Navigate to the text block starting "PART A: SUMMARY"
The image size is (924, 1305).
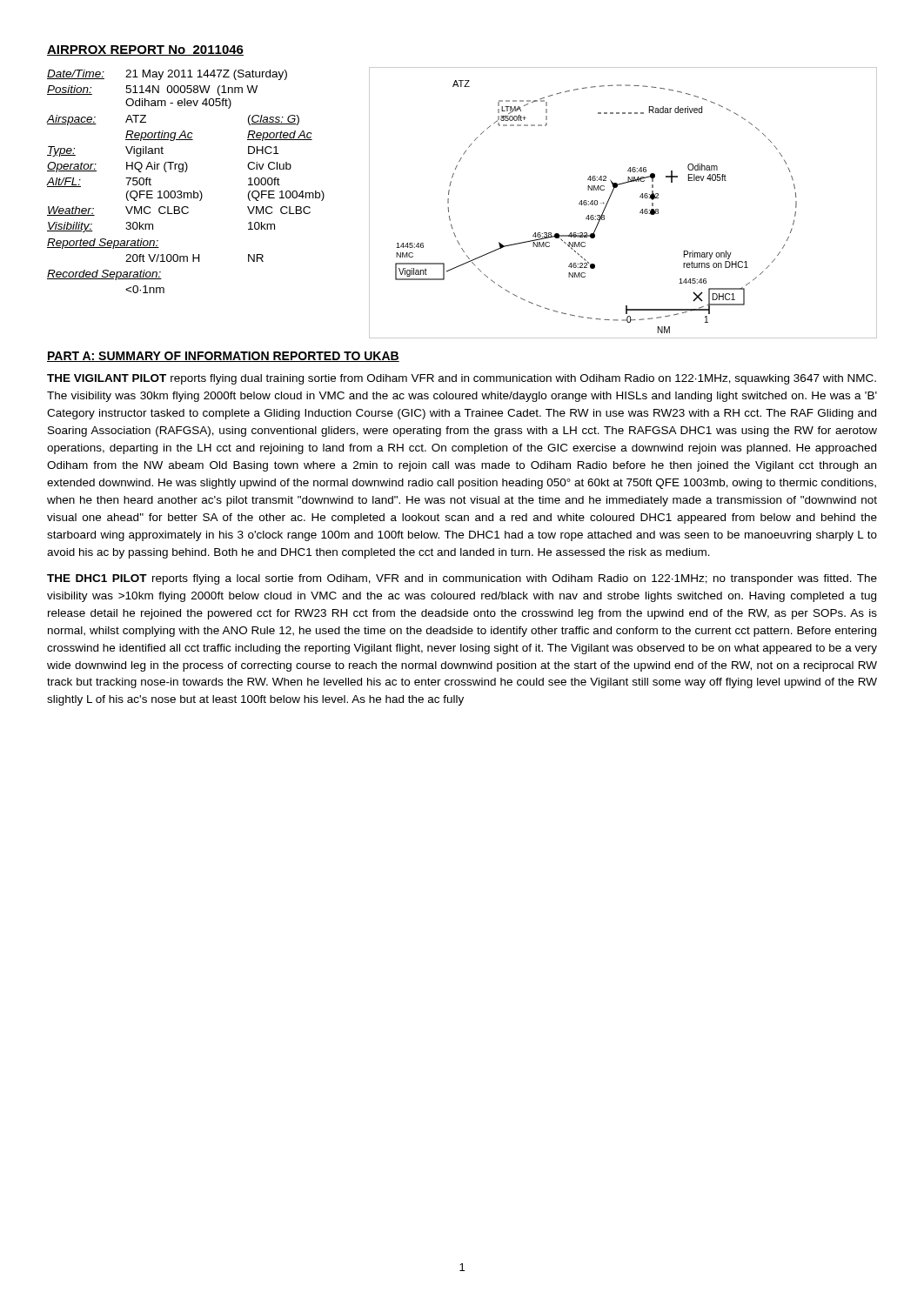pos(223,356)
